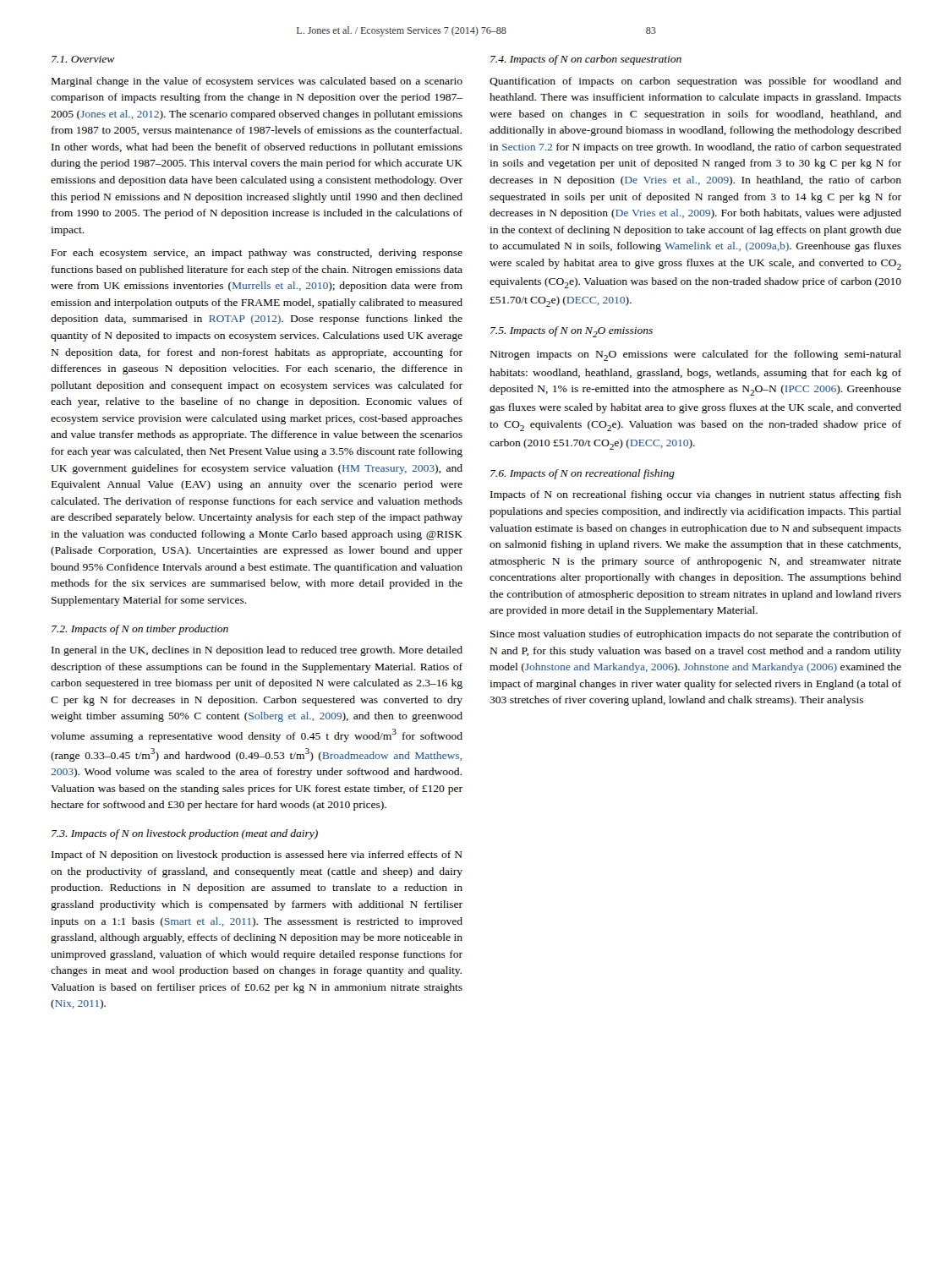This screenshot has height=1268, width=952.
Task: Find the text block that says "Quantification of impacts on carbon"
Action: (x=695, y=191)
